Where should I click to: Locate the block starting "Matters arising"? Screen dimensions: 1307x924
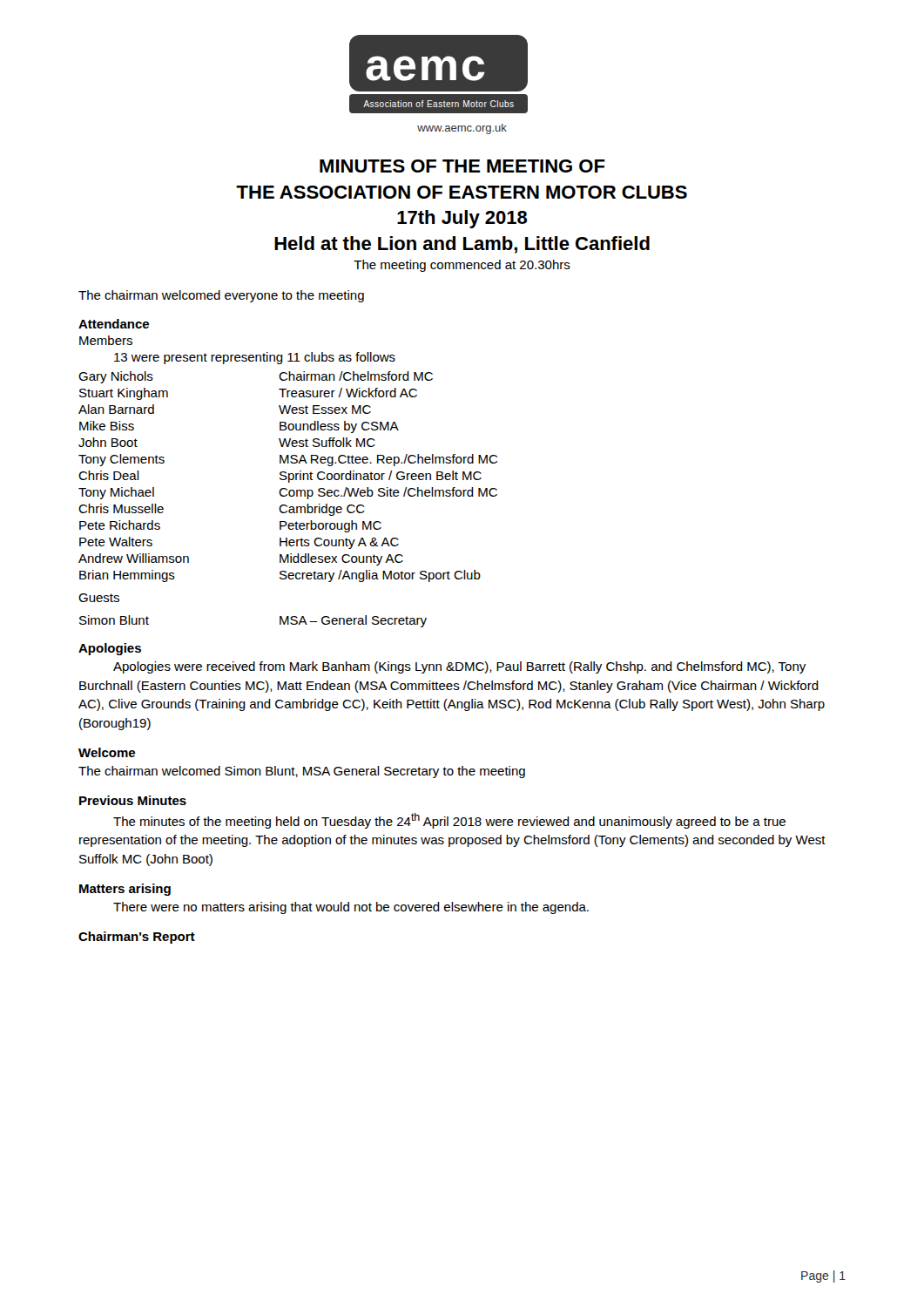[x=125, y=888]
